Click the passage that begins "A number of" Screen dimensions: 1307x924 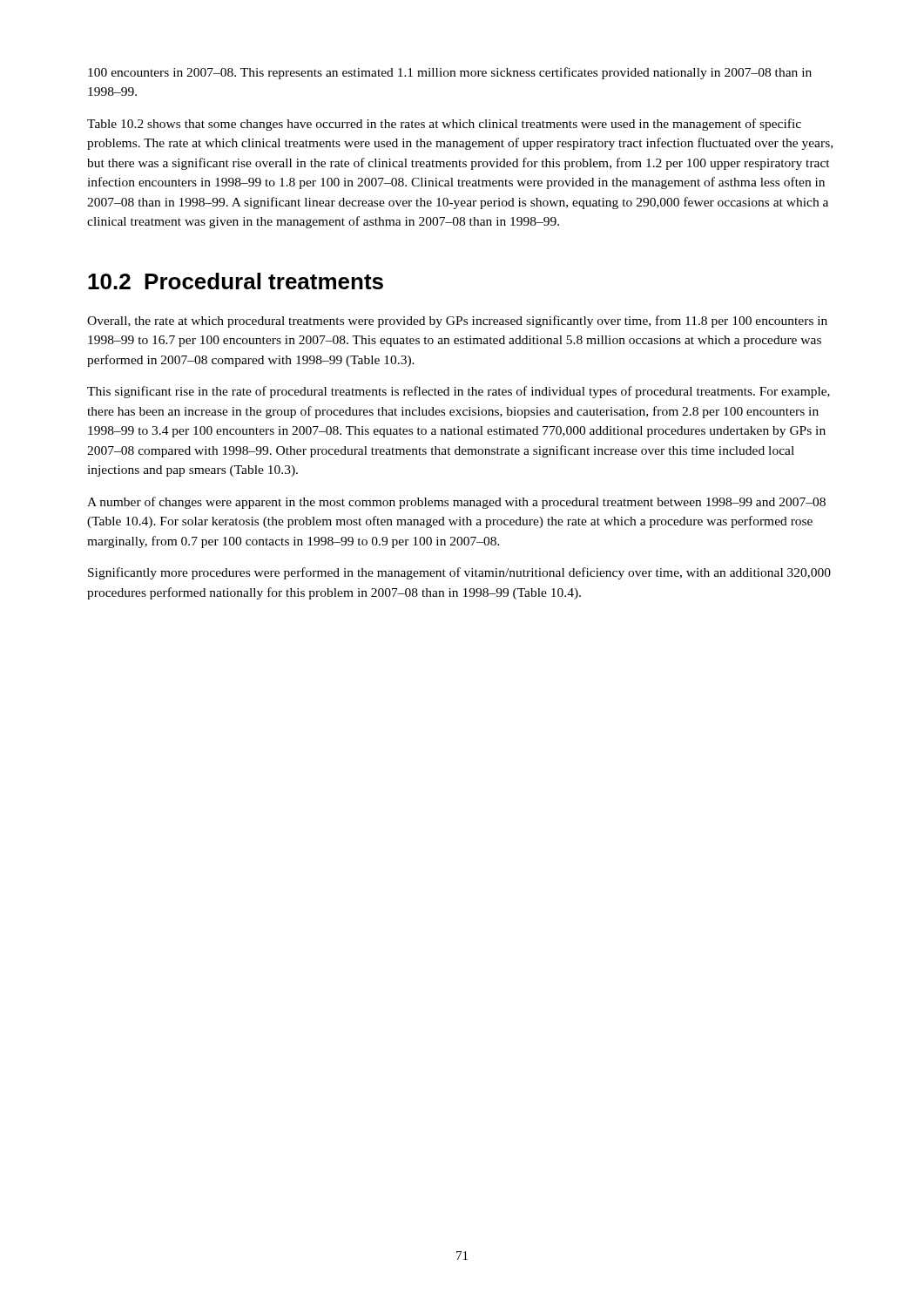[x=457, y=521]
